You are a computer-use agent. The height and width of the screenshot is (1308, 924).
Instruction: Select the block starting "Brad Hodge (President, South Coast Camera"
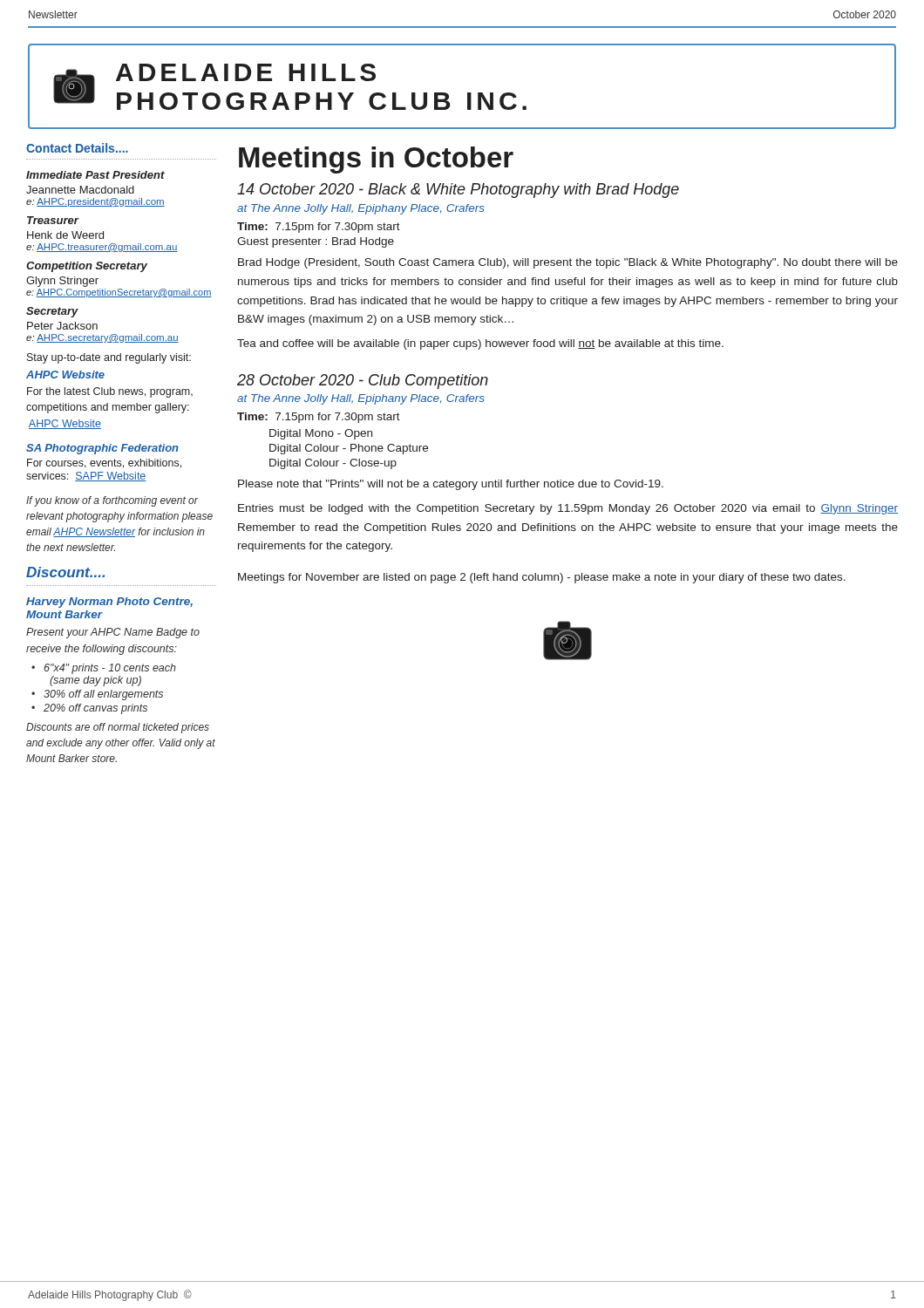coord(567,291)
